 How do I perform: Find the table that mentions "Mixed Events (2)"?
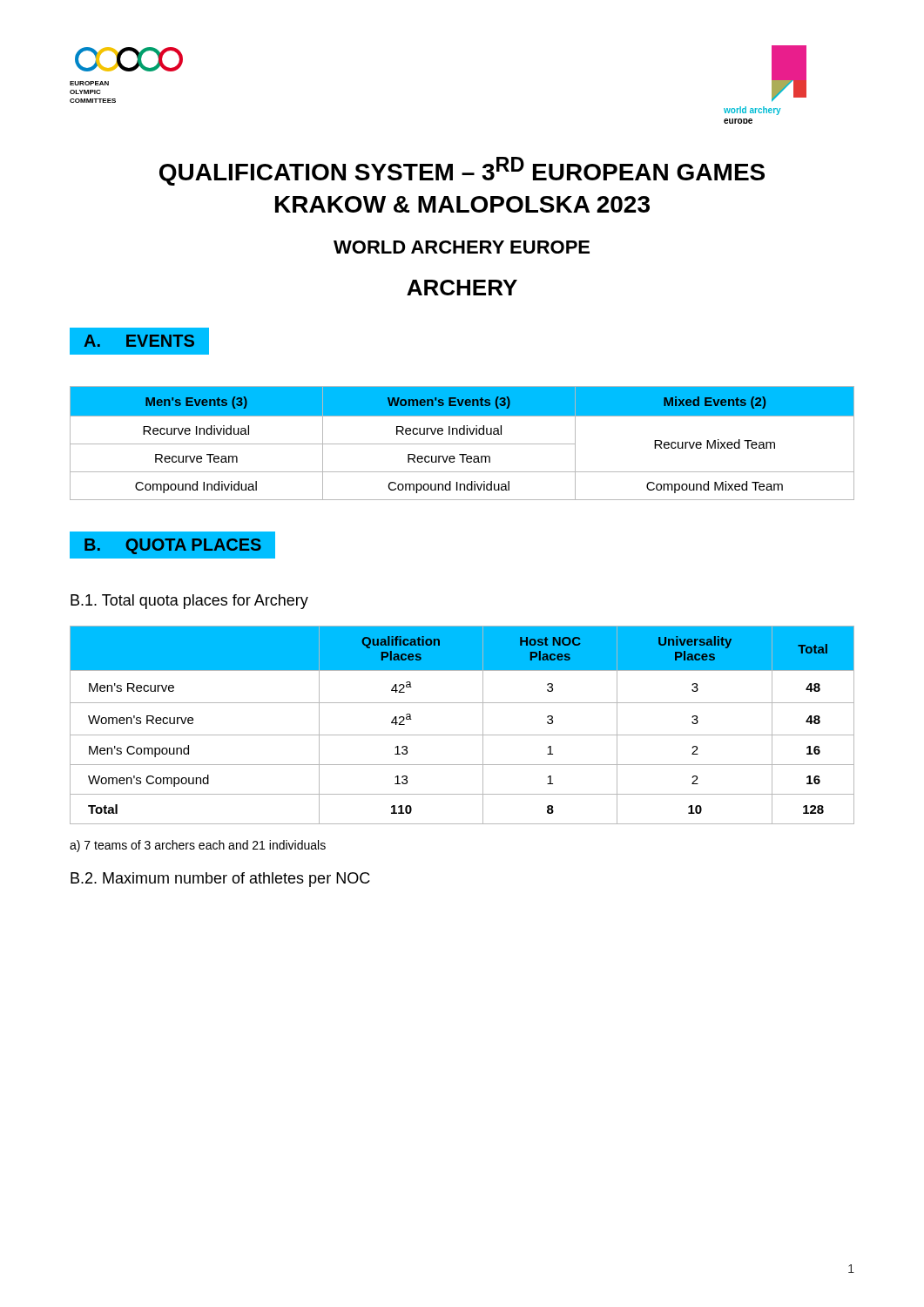click(x=462, y=443)
